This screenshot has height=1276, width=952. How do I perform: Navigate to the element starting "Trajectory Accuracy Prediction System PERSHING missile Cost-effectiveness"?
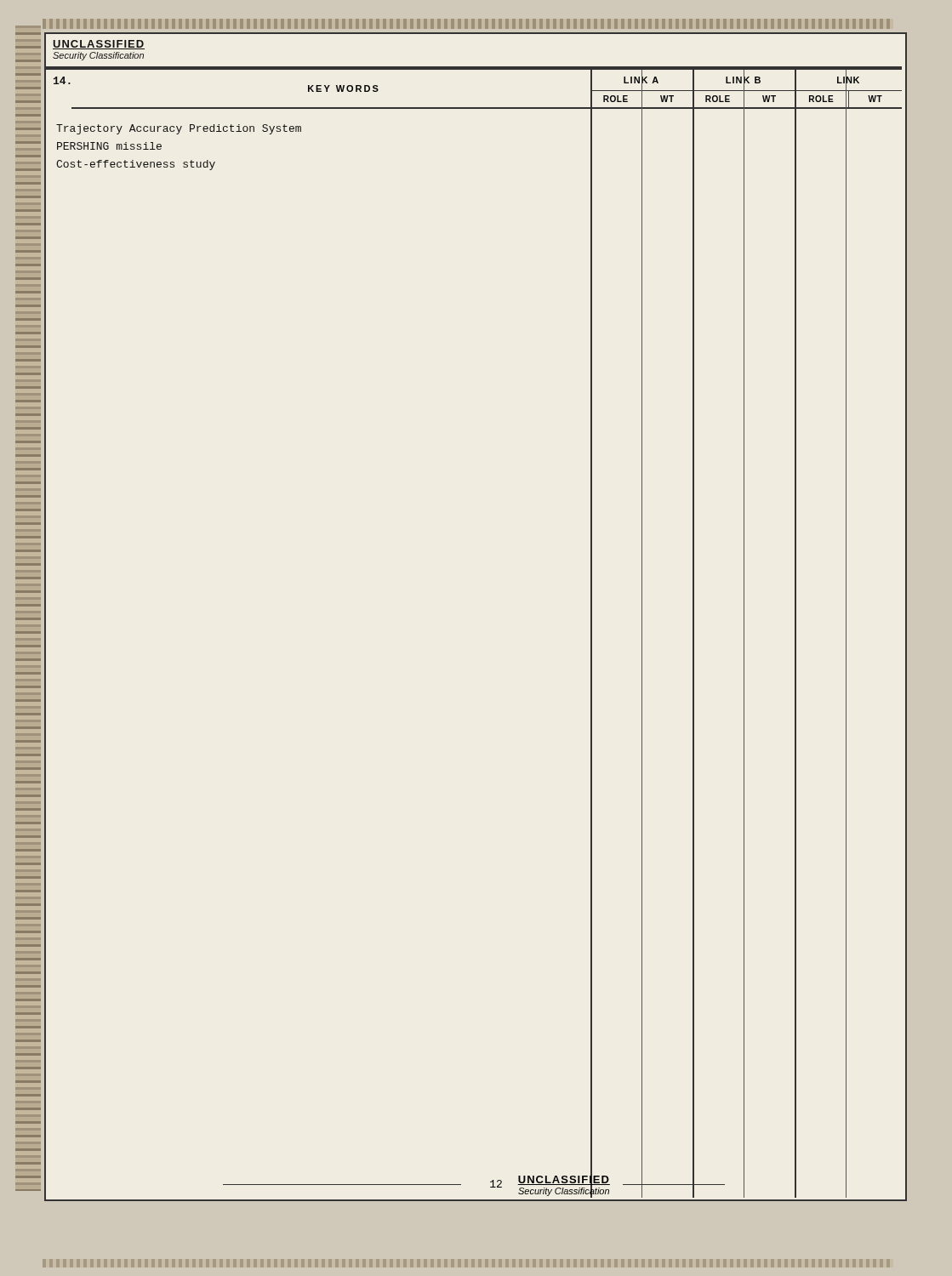click(x=179, y=129)
